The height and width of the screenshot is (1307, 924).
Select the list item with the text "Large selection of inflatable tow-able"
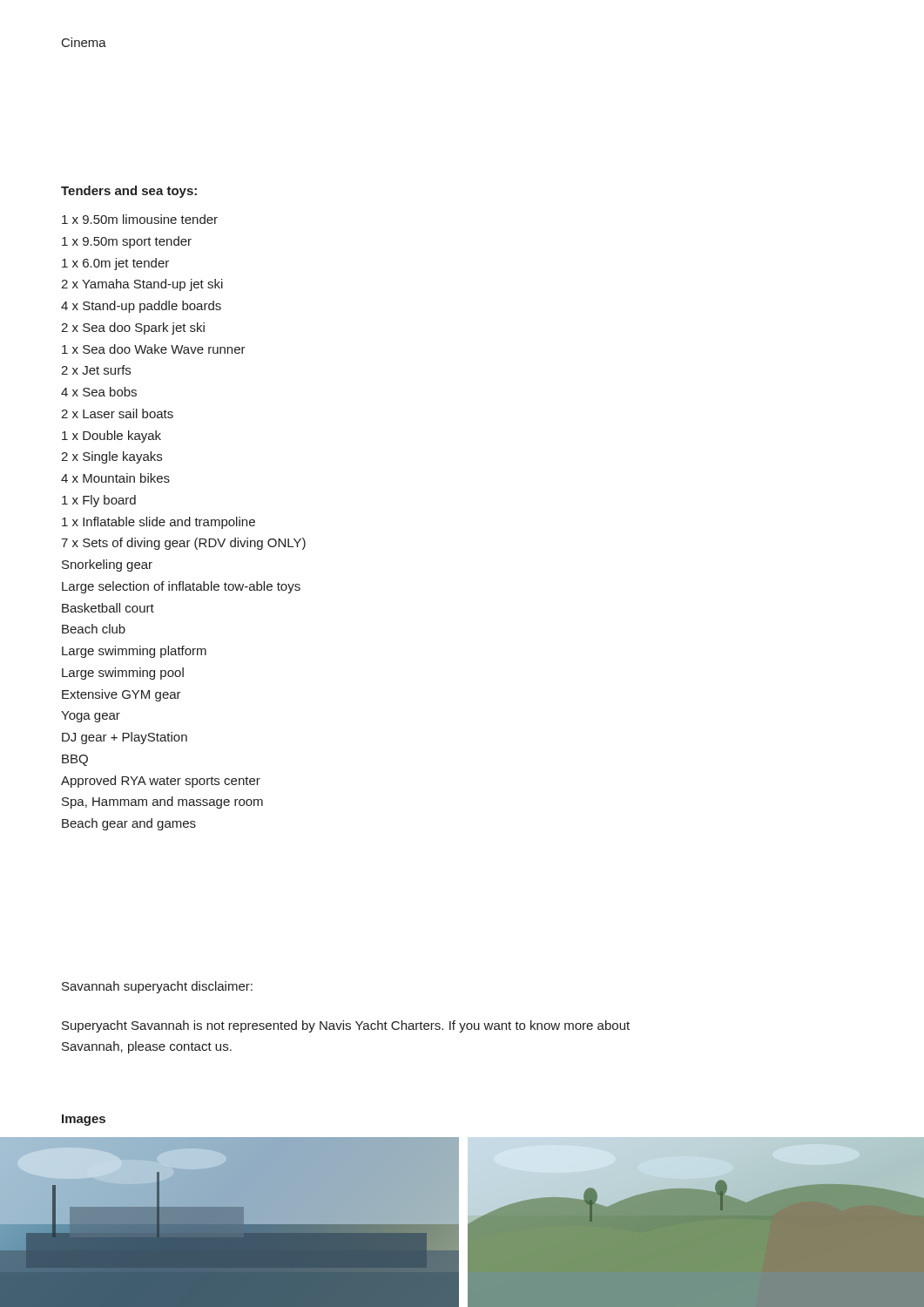coord(181,586)
